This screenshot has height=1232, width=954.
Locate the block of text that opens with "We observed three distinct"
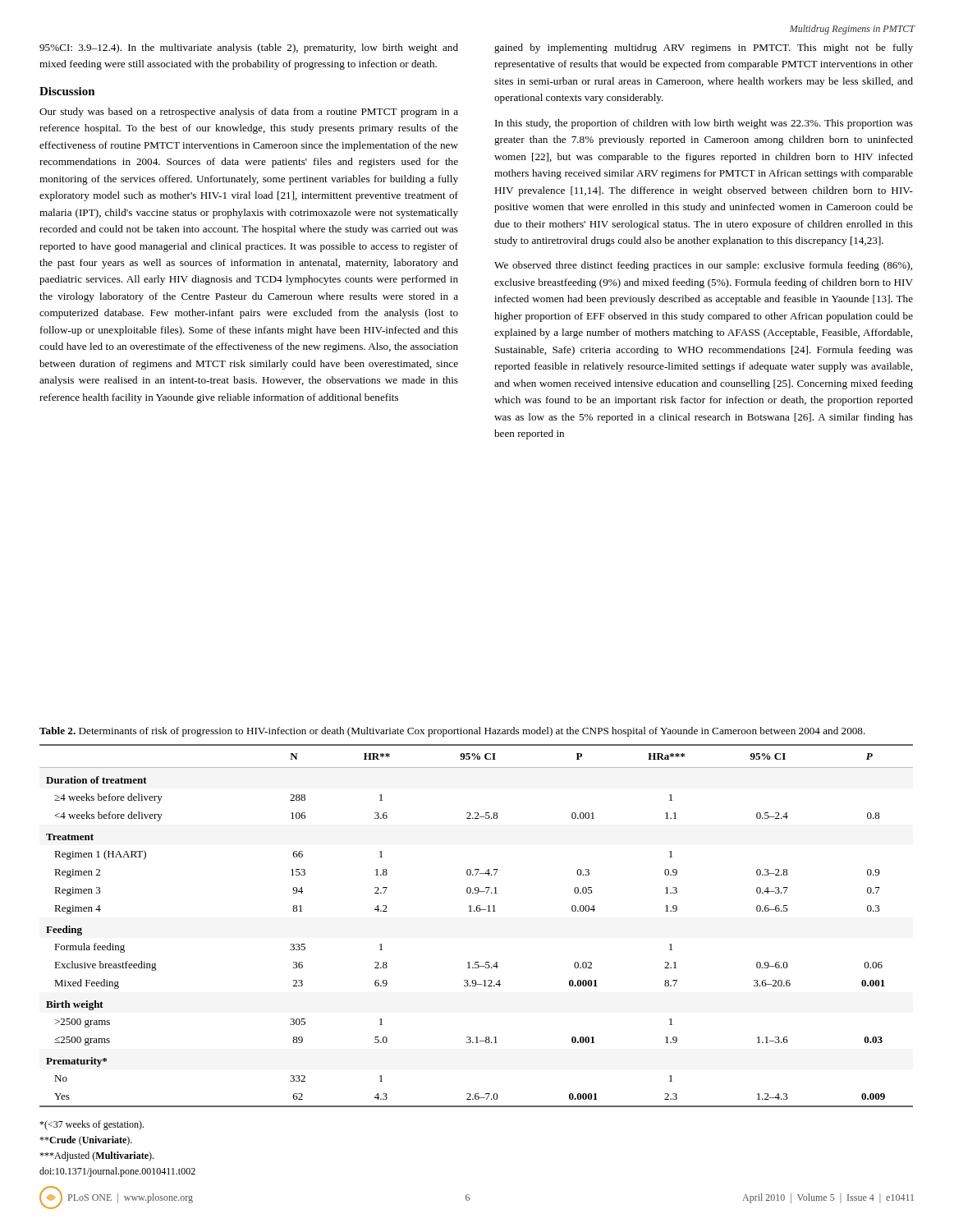tap(704, 349)
